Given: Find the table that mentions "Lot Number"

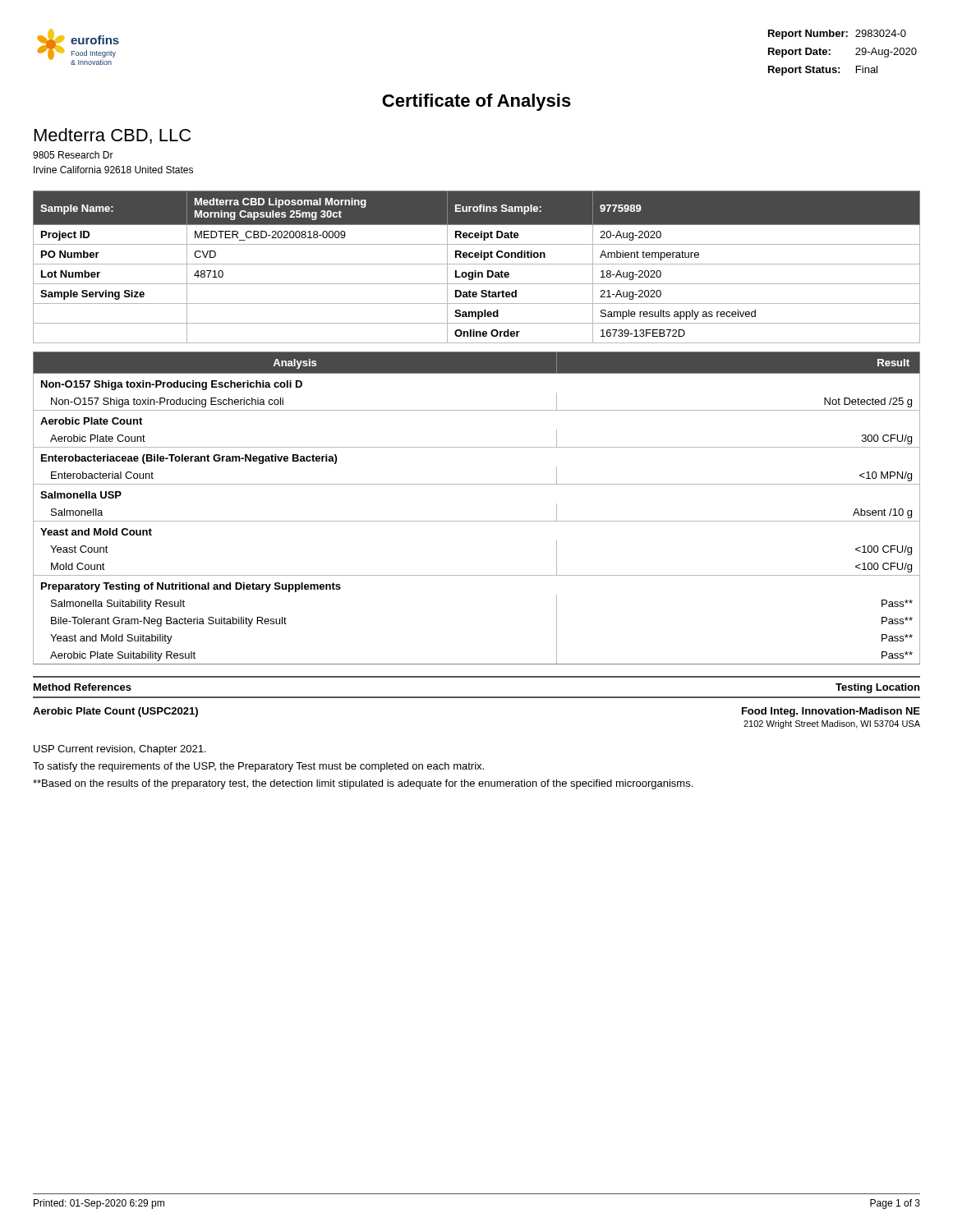Looking at the screenshot, I should tap(476, 267).
